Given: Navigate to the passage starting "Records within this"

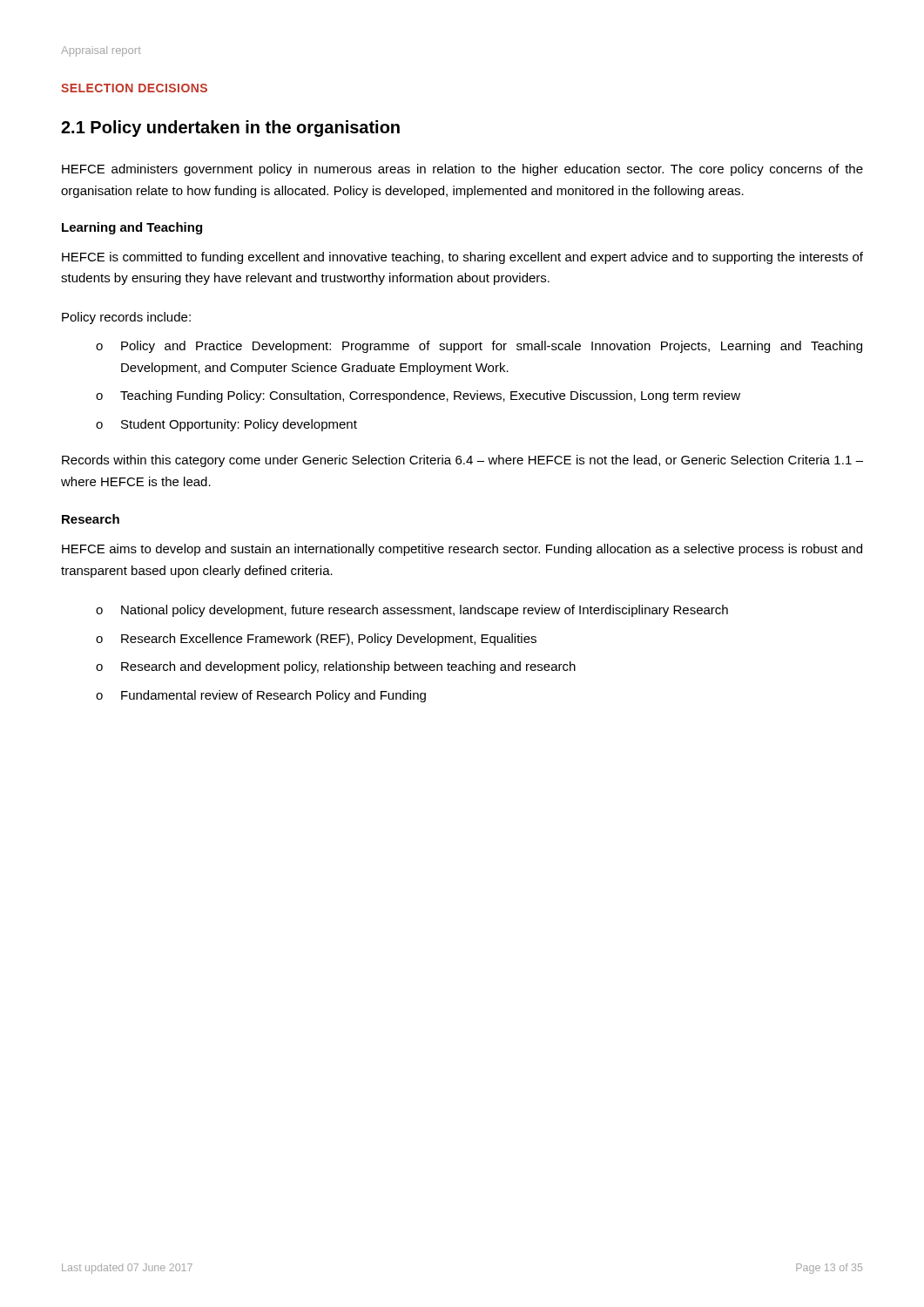Looking at the screenshot, I should pos(462,470).
